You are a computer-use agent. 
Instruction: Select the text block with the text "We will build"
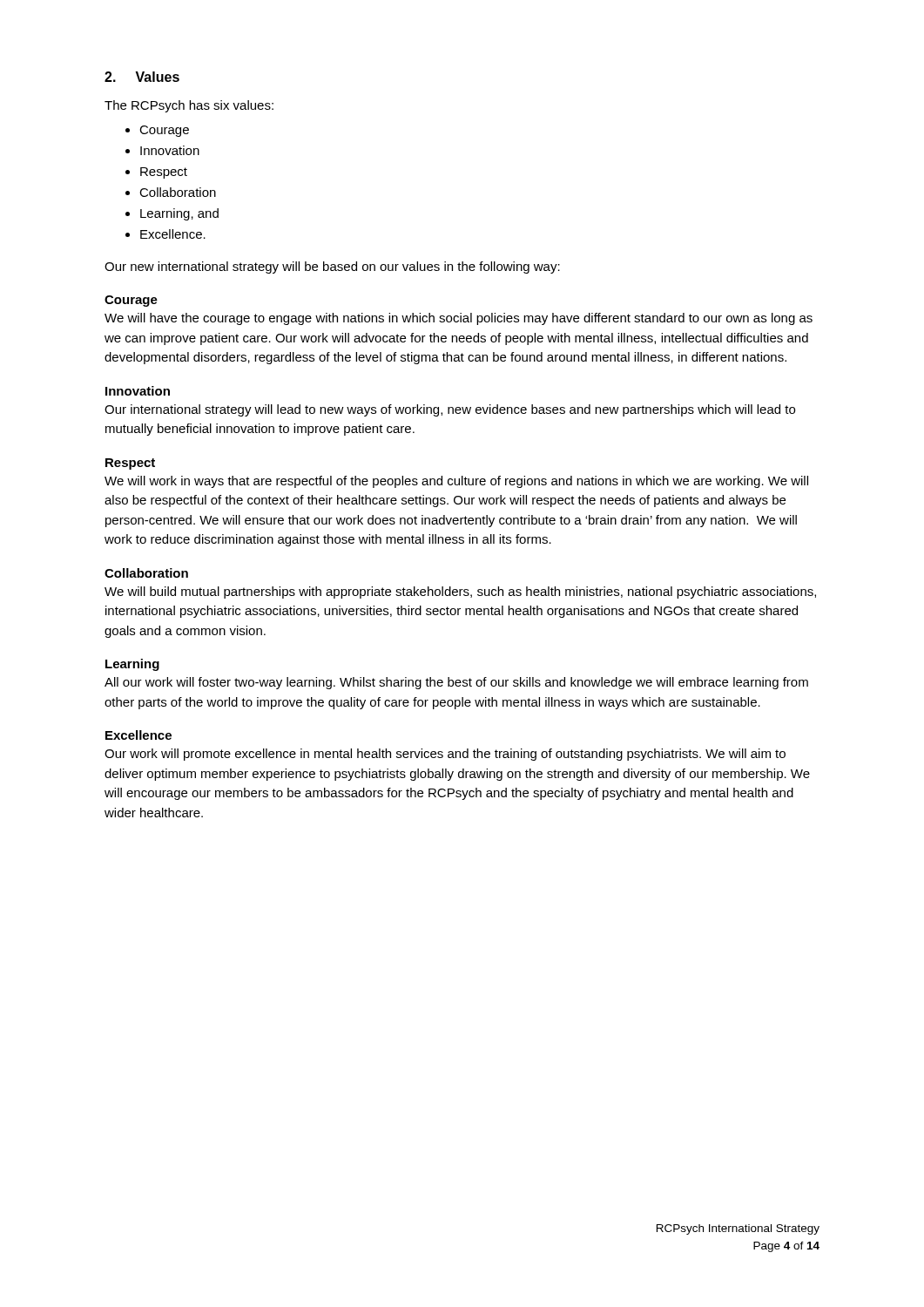pyautogui.click(x=461, y=610)
